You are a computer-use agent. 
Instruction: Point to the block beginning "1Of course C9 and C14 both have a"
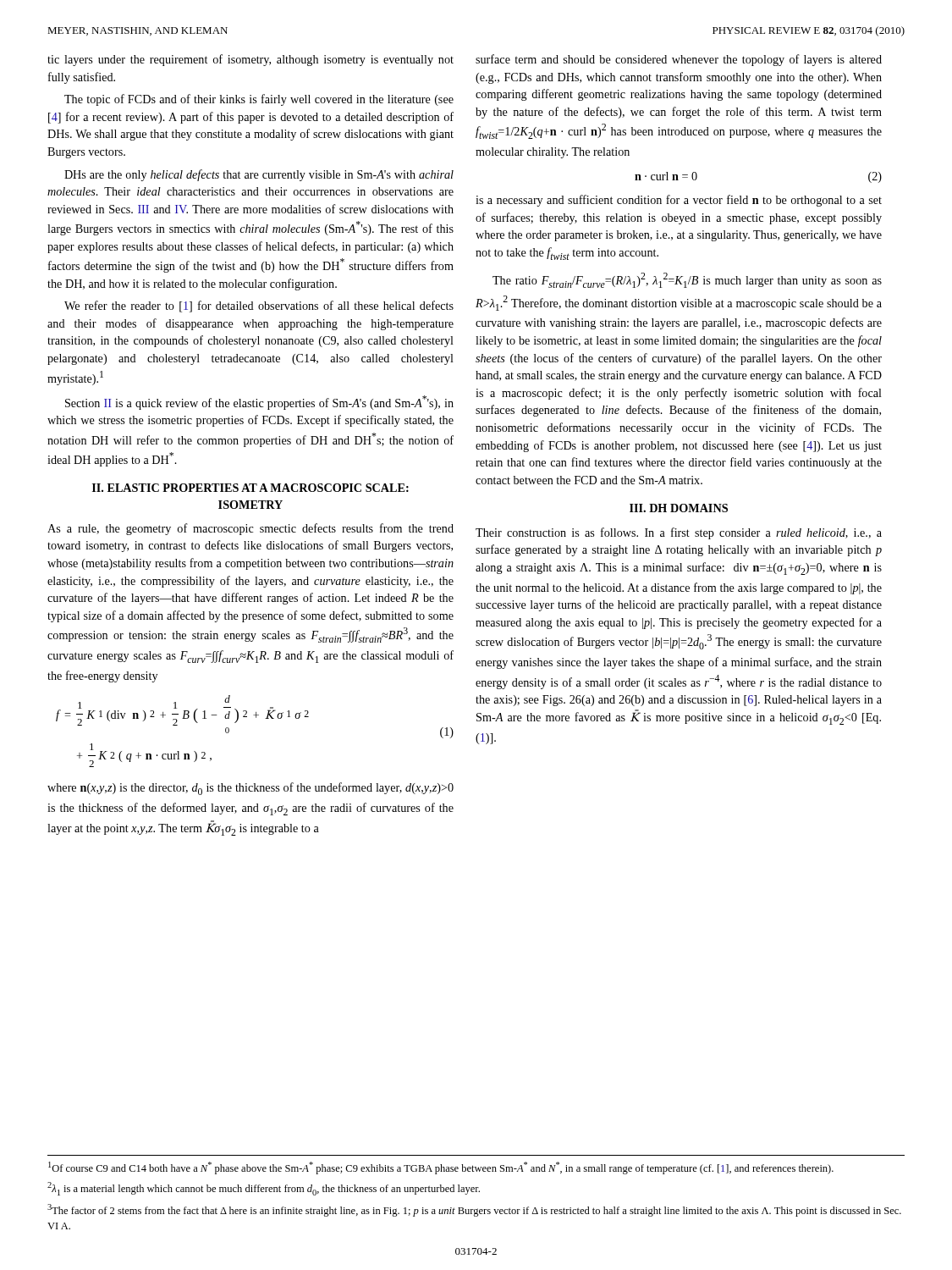(x=476, y=1168)
